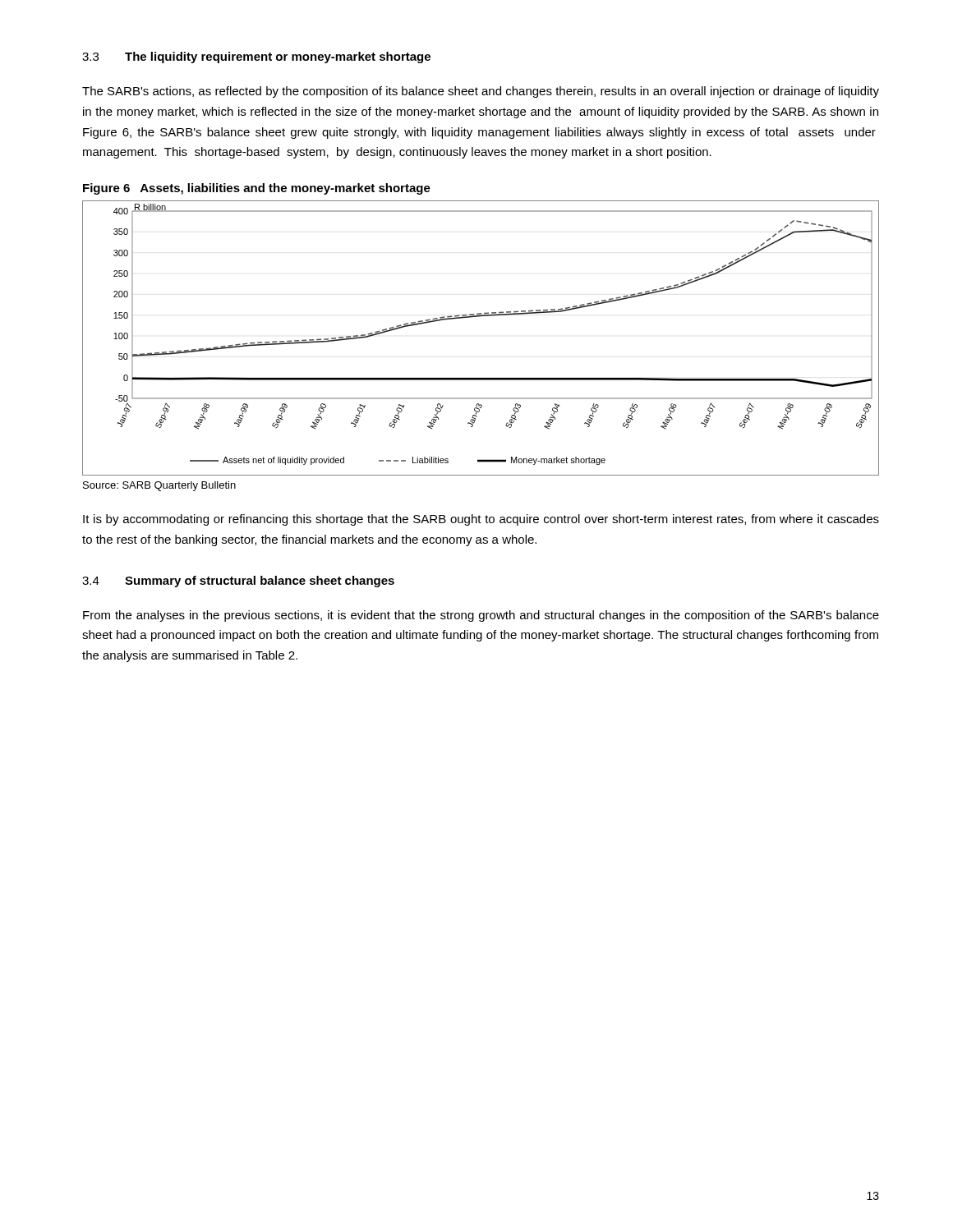Navigate to the region starting "3.4 Summary of structural balance"

tap(238, 580)
